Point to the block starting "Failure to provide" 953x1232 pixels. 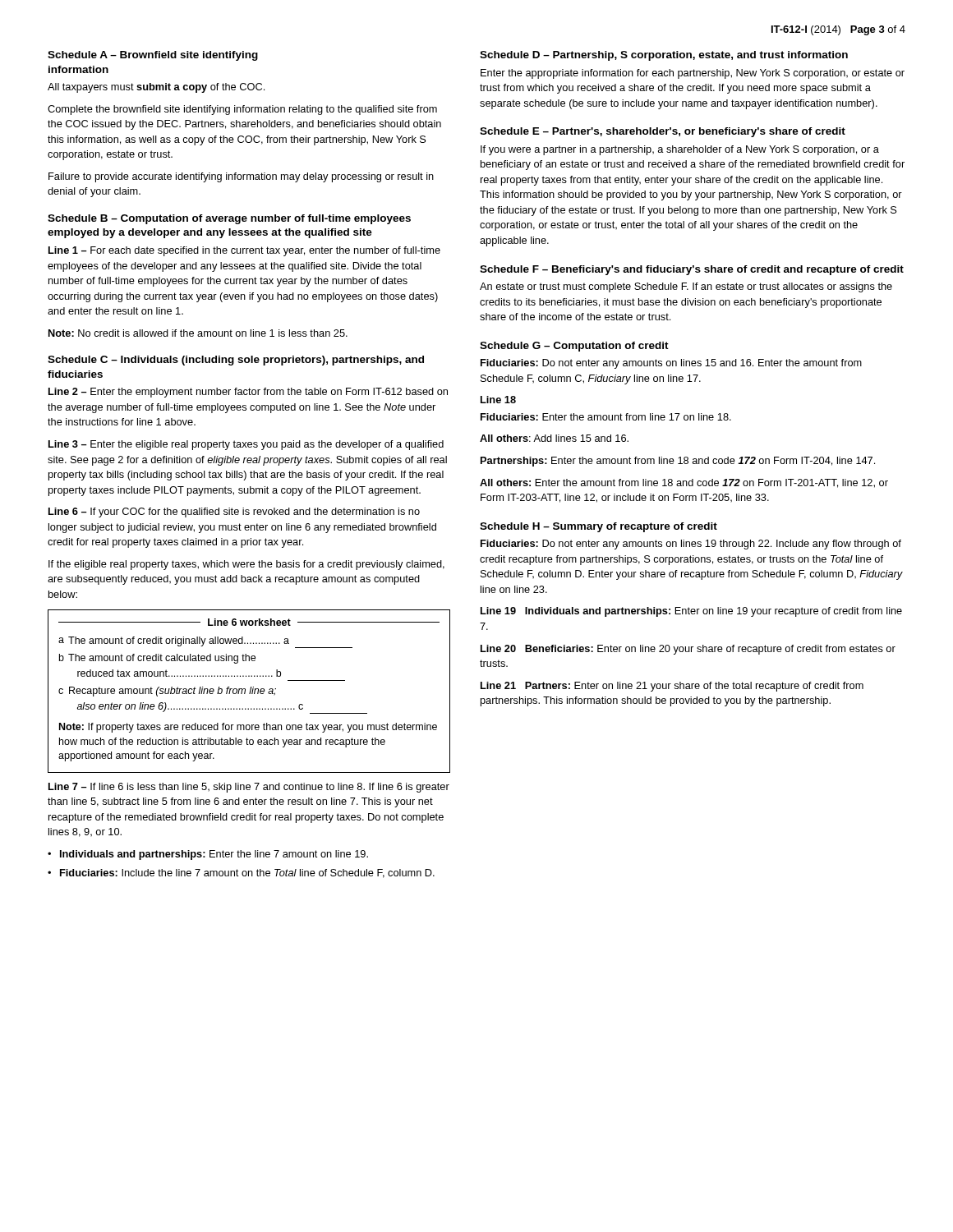point(241,184)
